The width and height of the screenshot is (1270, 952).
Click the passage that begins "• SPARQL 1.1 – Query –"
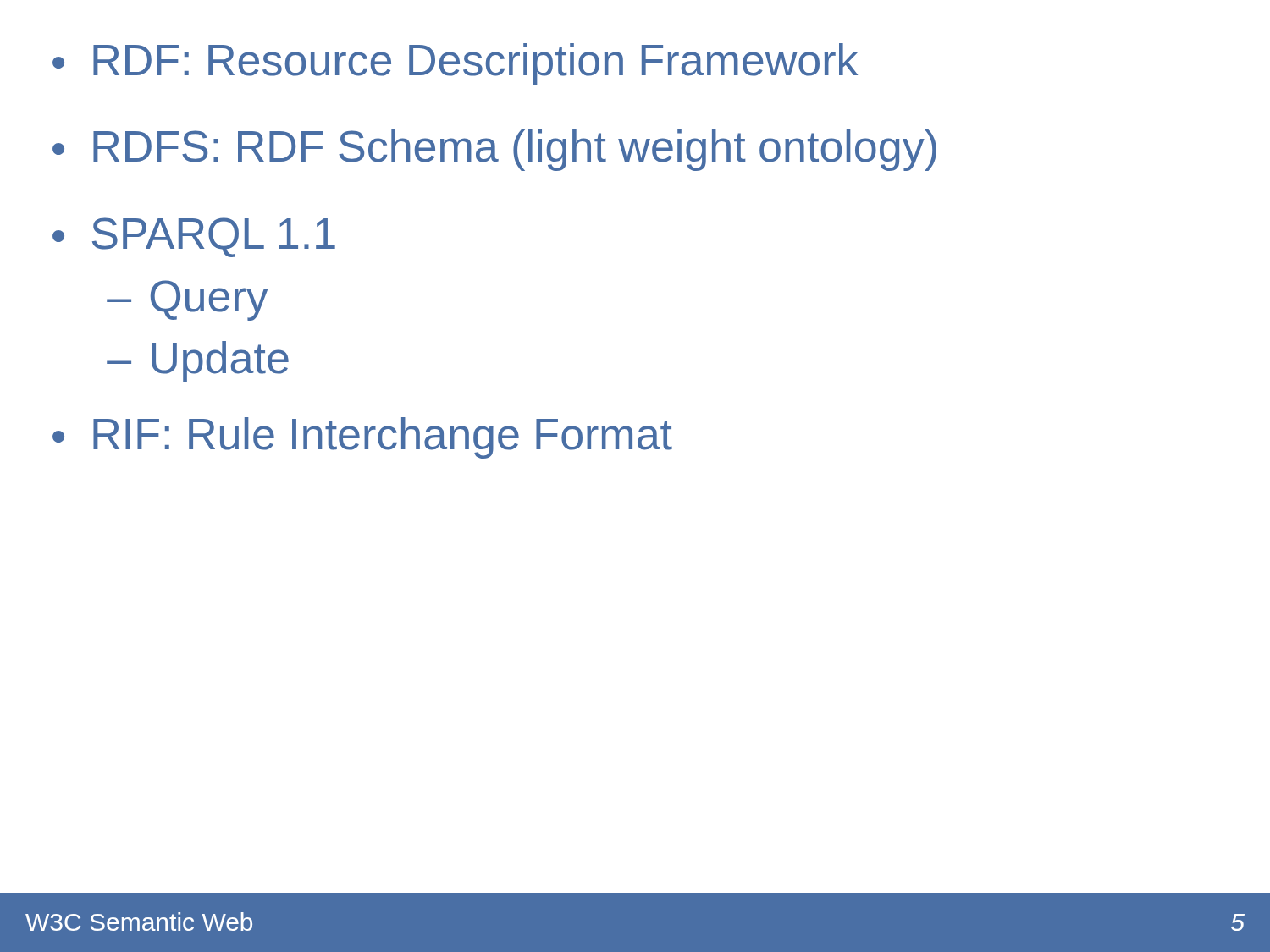194,300
